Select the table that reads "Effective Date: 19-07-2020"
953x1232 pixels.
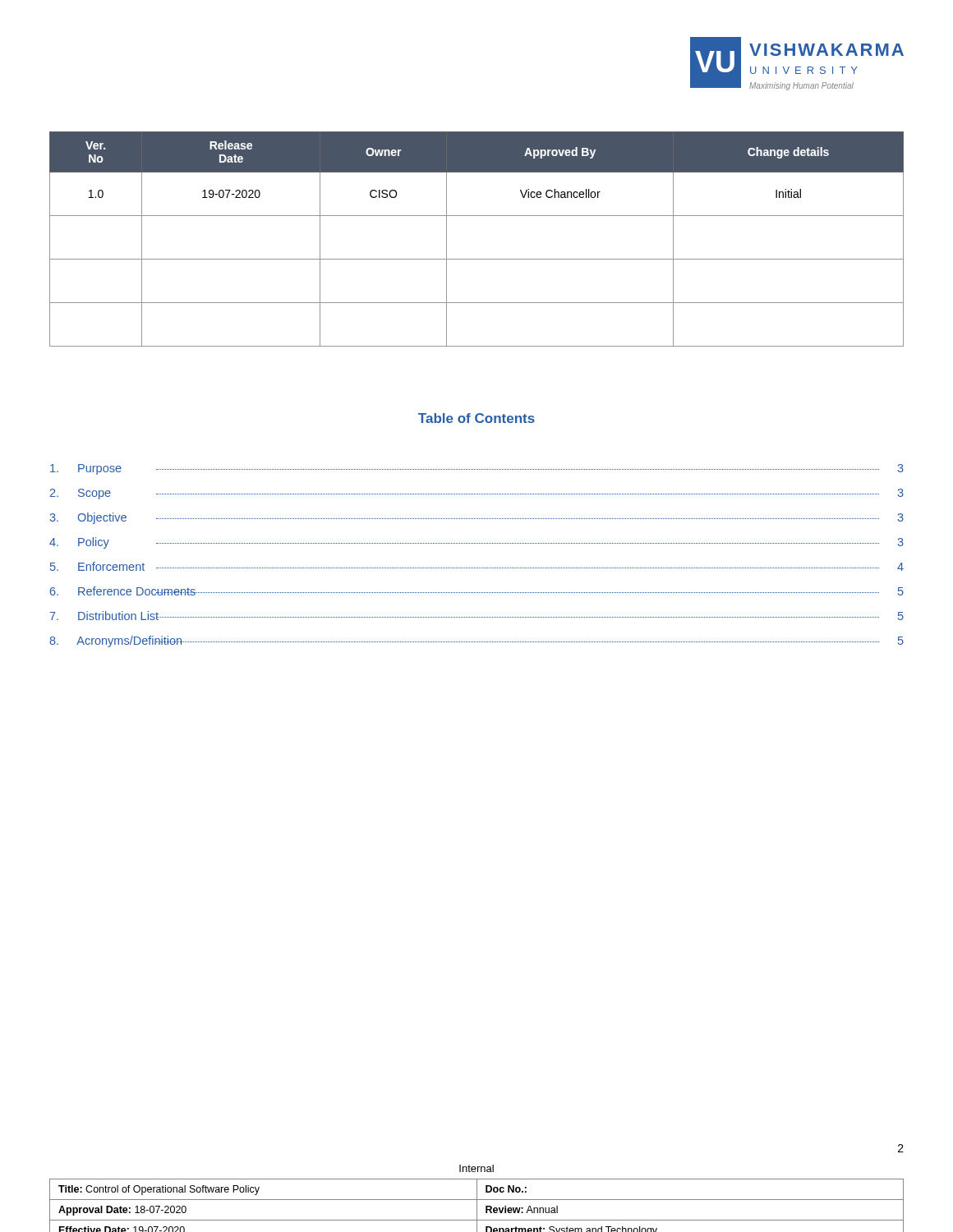click(476, 1205)
